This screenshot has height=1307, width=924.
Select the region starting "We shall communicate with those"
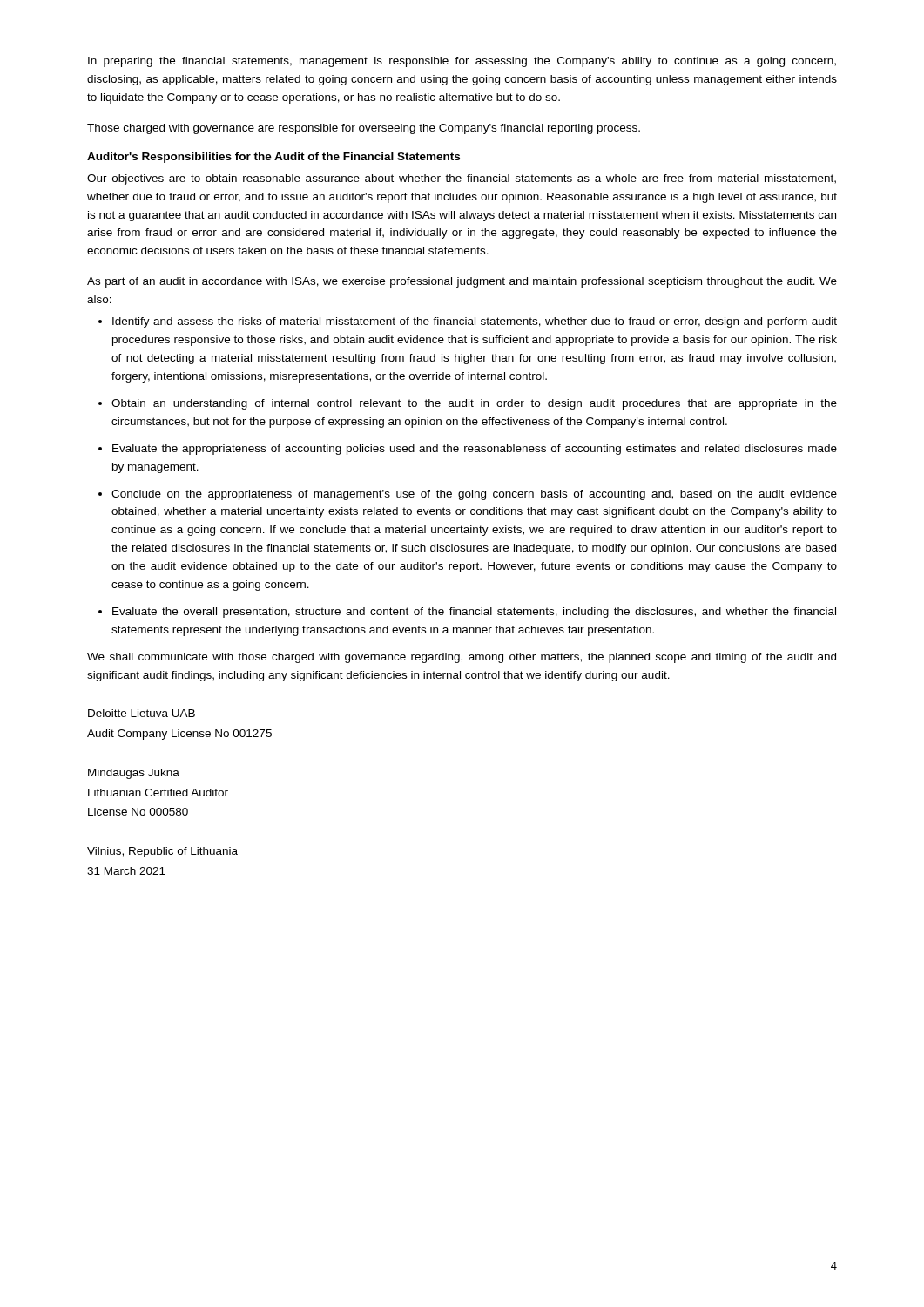pos(462,666)
